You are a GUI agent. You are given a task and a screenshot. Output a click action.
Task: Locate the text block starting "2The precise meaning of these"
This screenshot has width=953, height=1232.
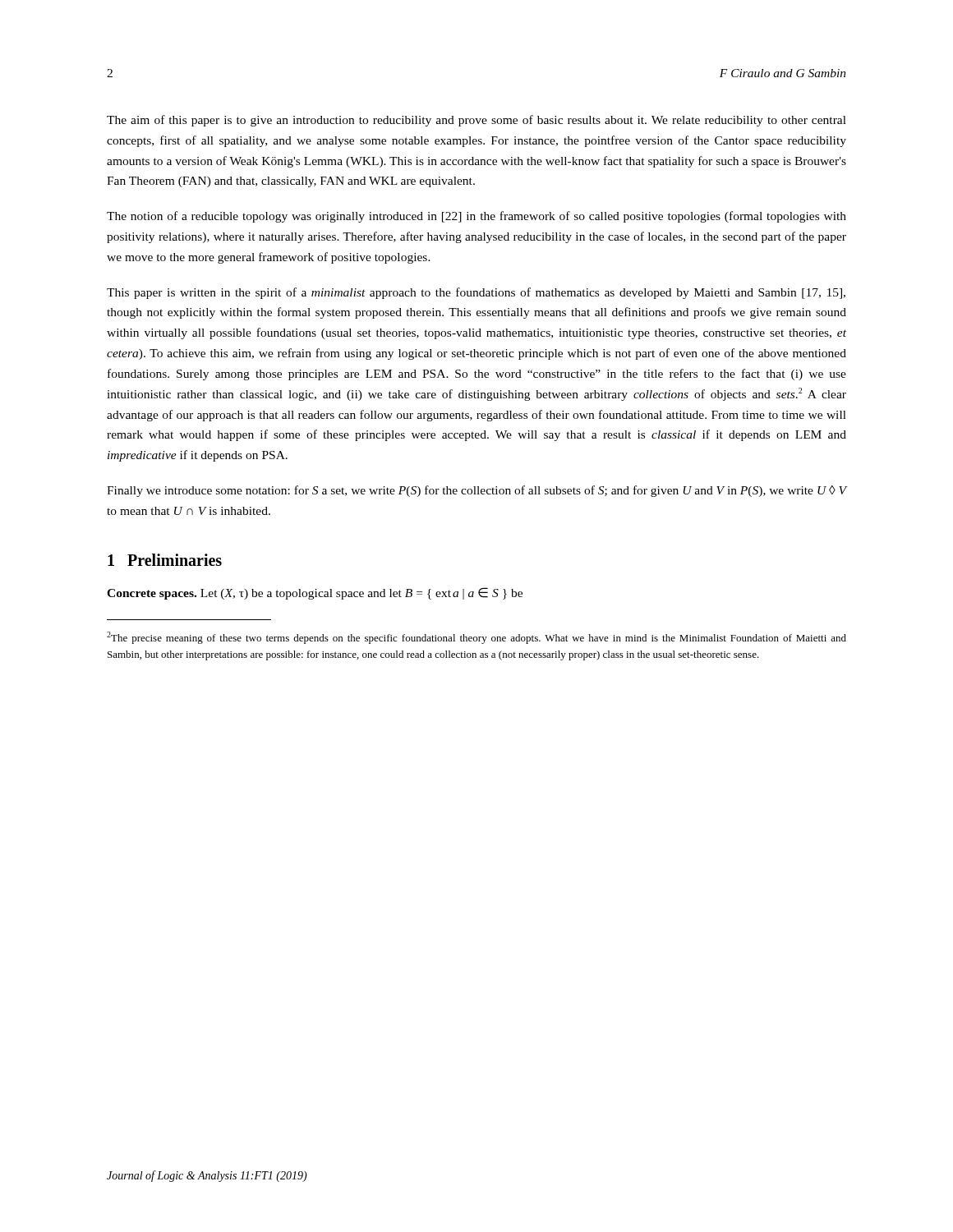476,645
